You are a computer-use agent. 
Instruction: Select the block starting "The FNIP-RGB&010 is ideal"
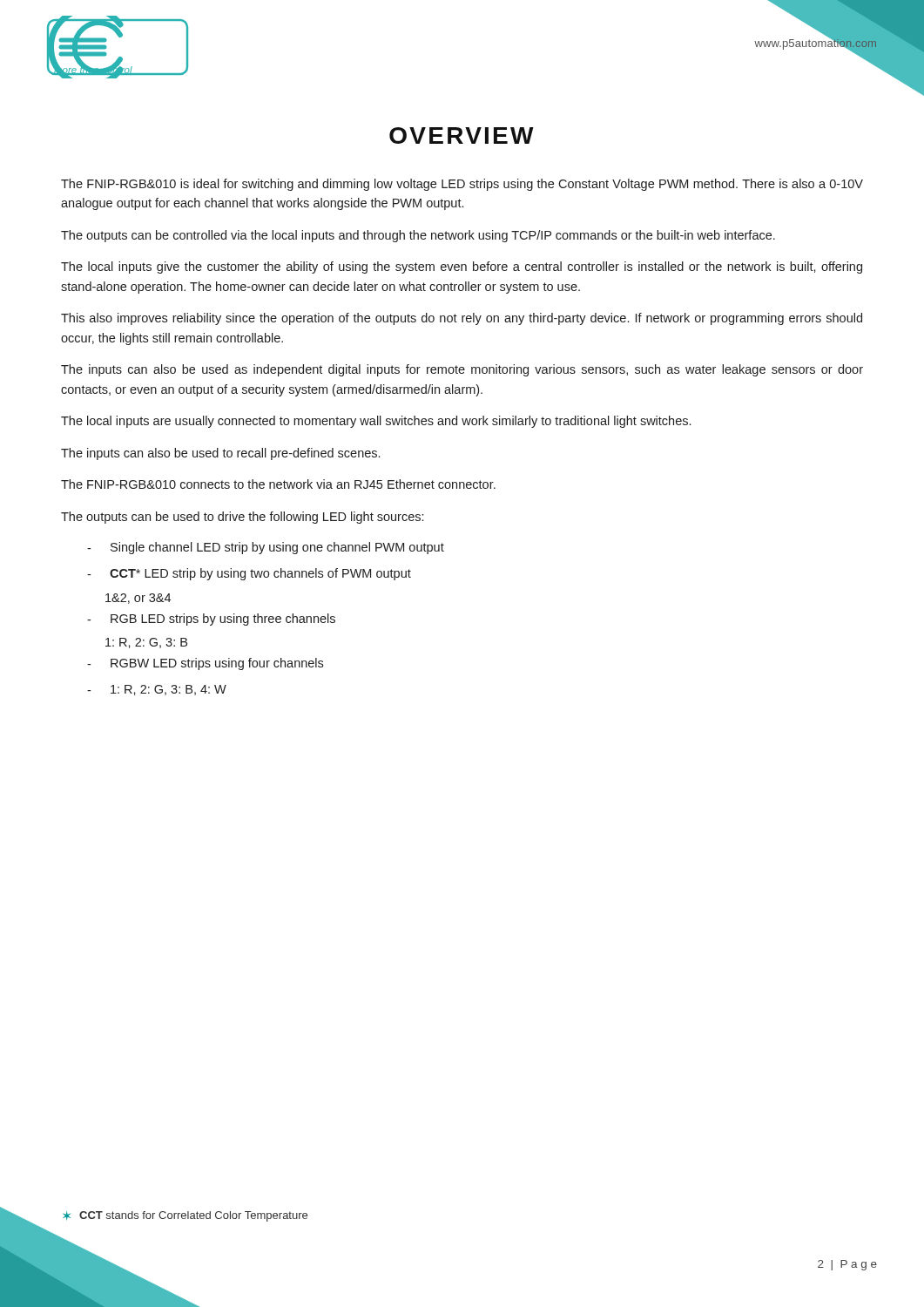[462, 194]
